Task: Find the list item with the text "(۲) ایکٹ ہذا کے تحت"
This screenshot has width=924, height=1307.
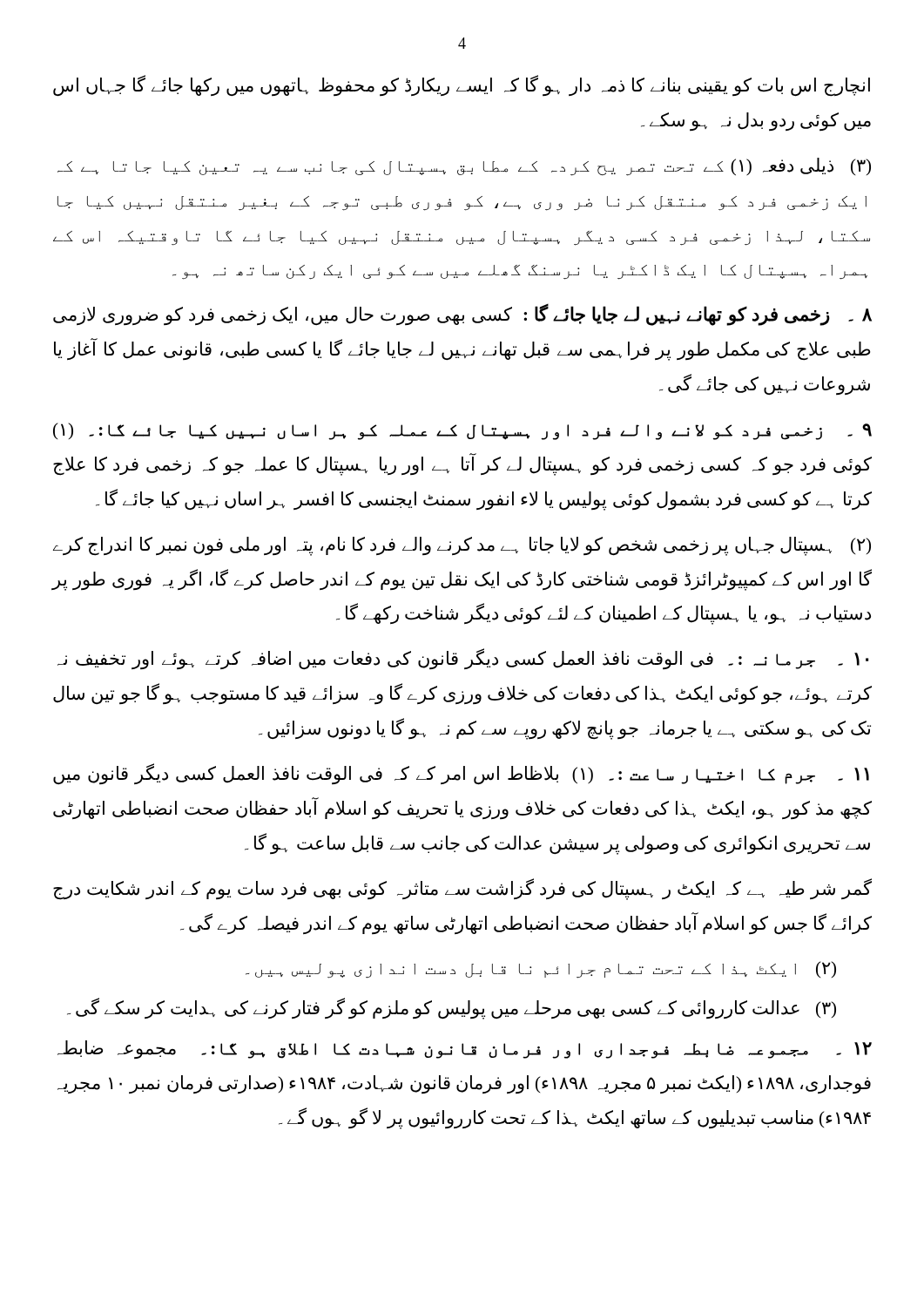Action: coord(539,968)
